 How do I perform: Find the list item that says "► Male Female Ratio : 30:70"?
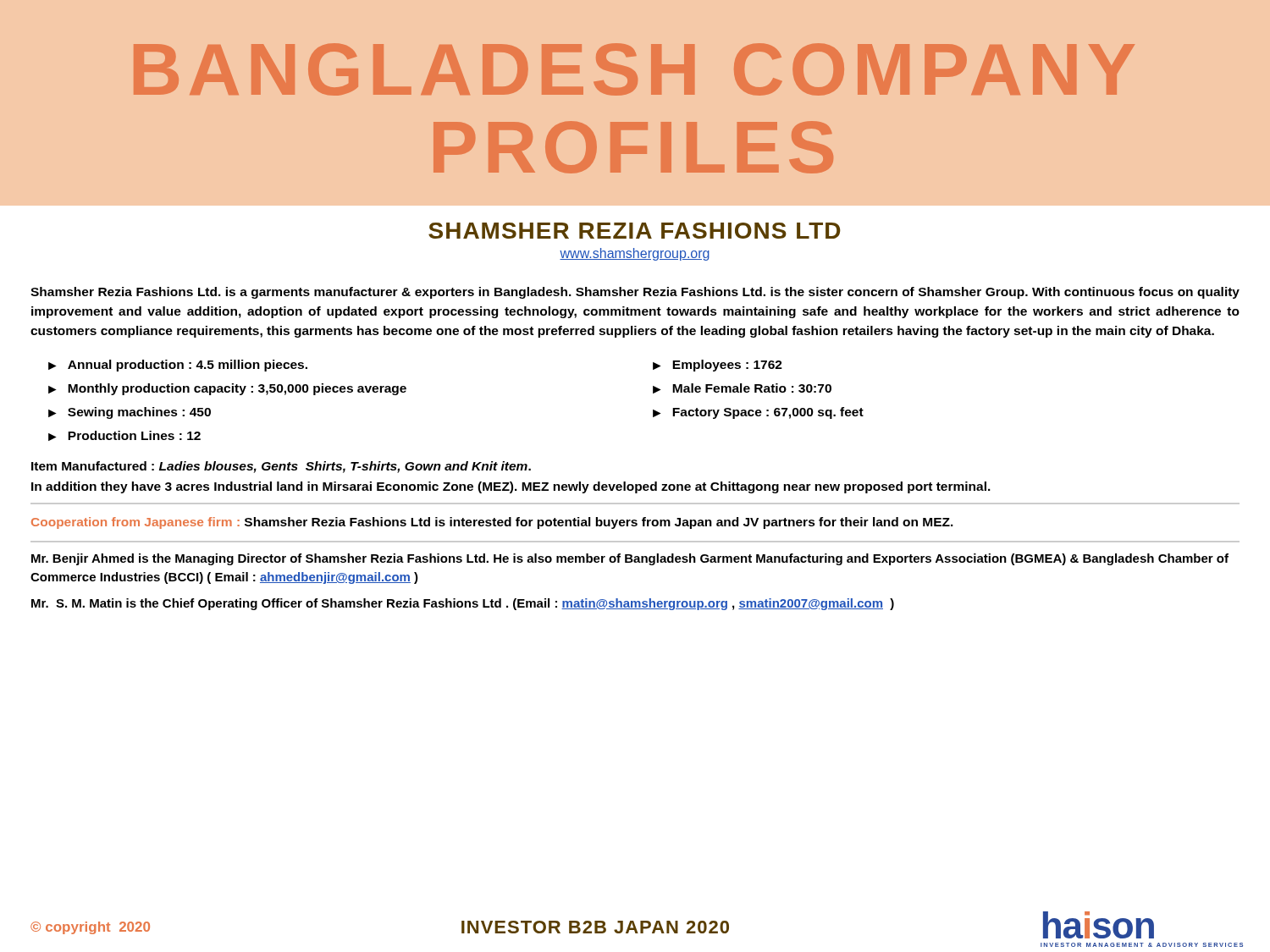point(741,389)
